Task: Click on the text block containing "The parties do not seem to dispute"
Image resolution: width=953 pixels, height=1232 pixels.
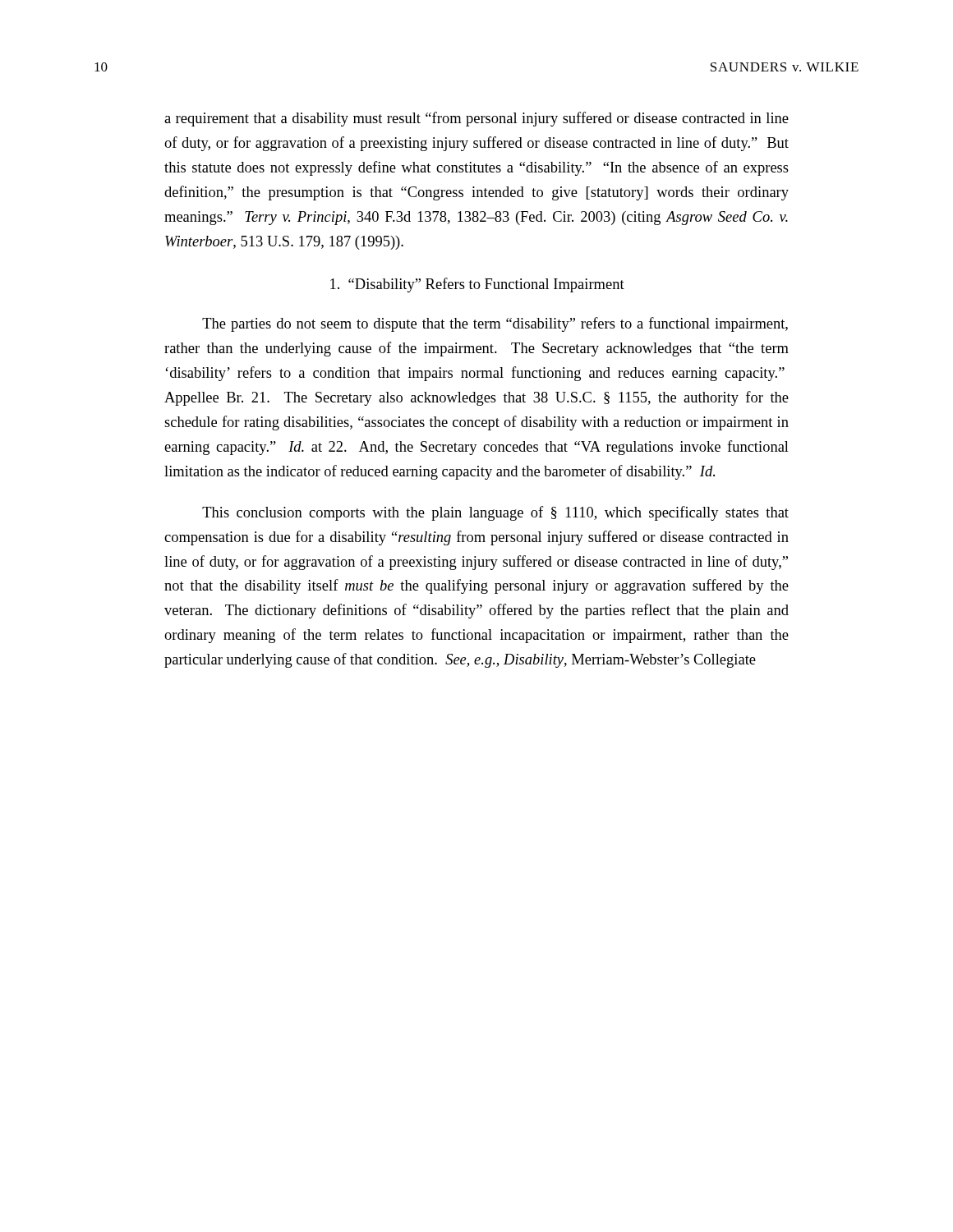Action: (476, 397)
